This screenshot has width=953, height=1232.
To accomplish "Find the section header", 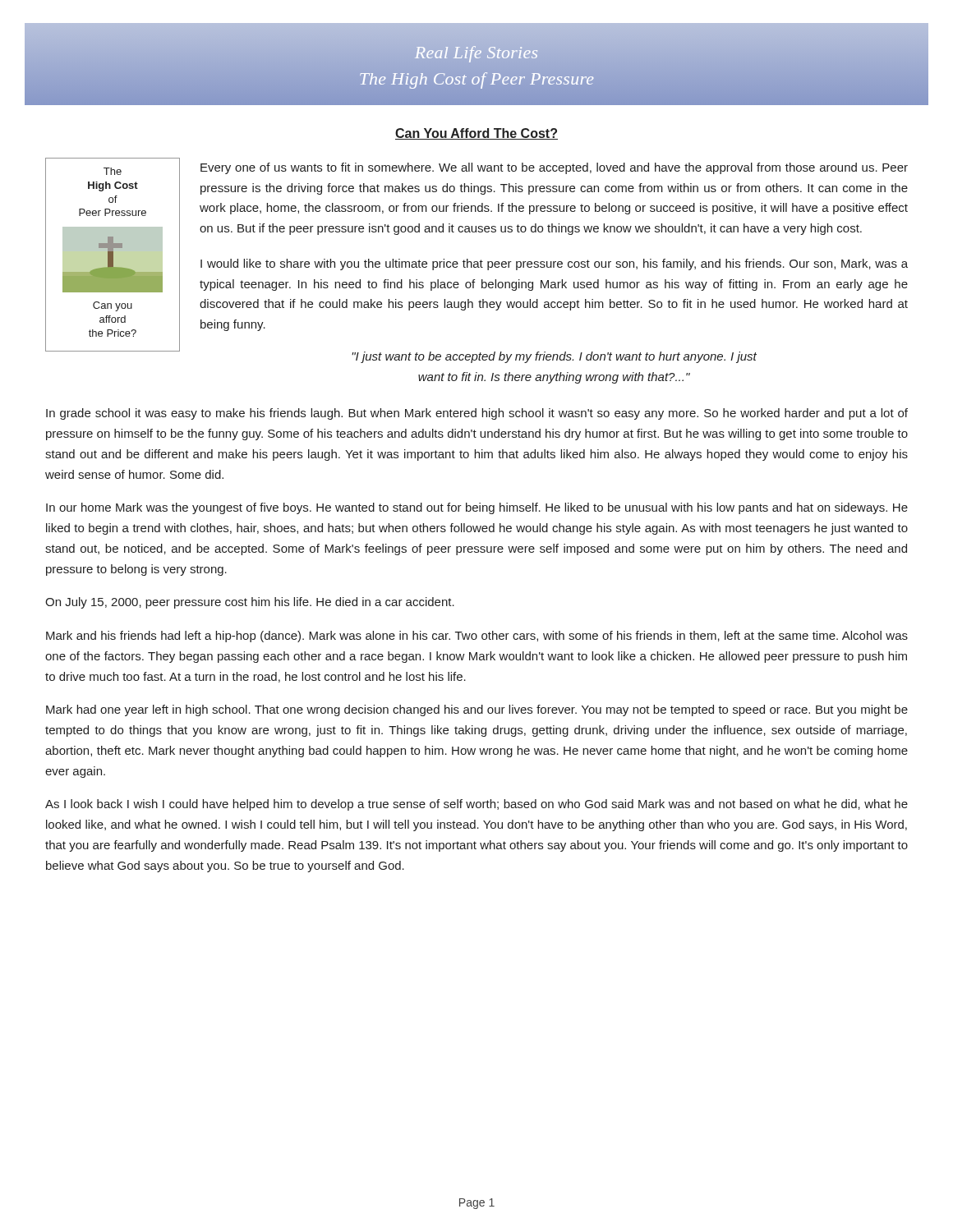I will pos(476,133).
